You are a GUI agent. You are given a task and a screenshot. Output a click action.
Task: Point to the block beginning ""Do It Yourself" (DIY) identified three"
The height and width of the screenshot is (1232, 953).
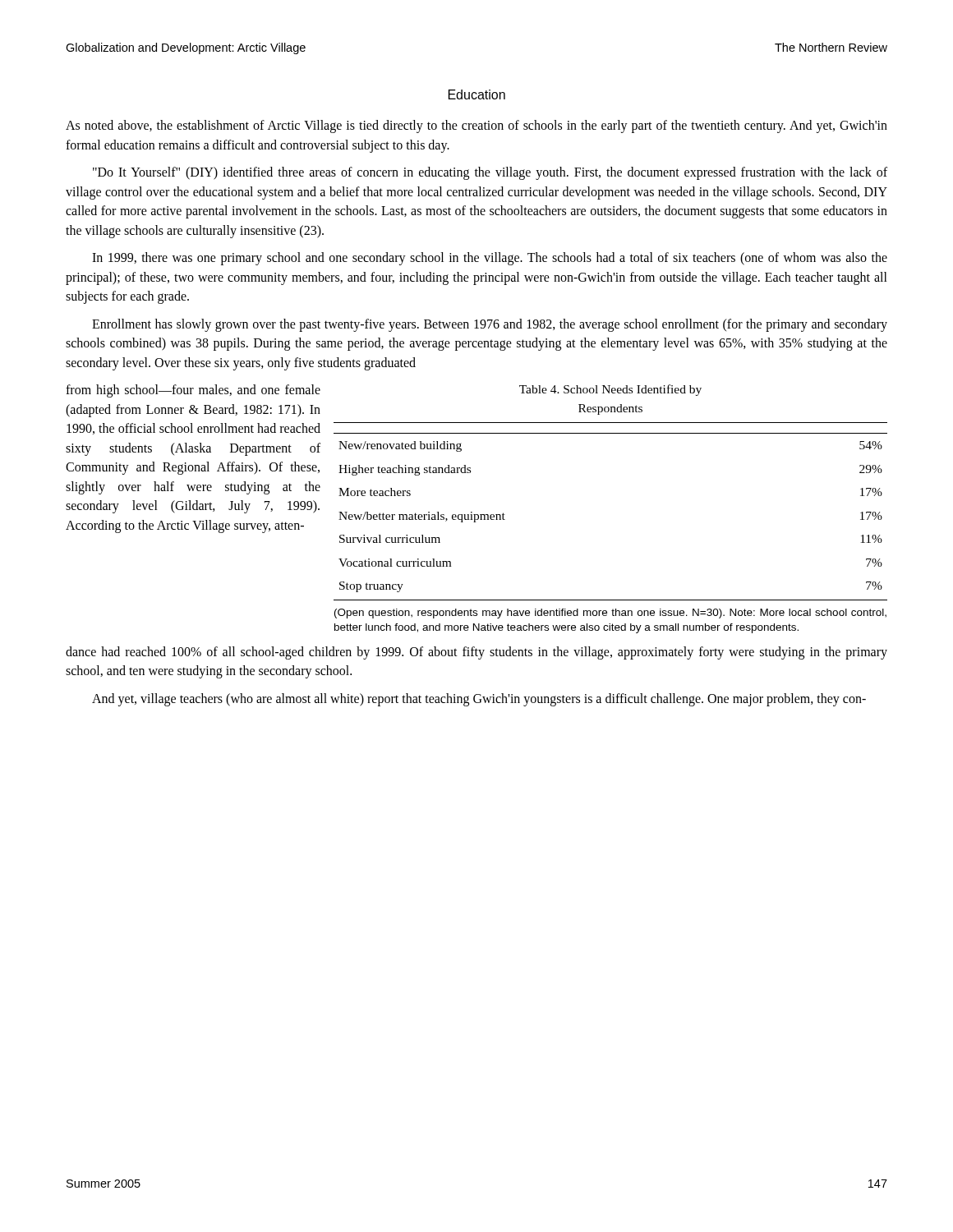476,201
